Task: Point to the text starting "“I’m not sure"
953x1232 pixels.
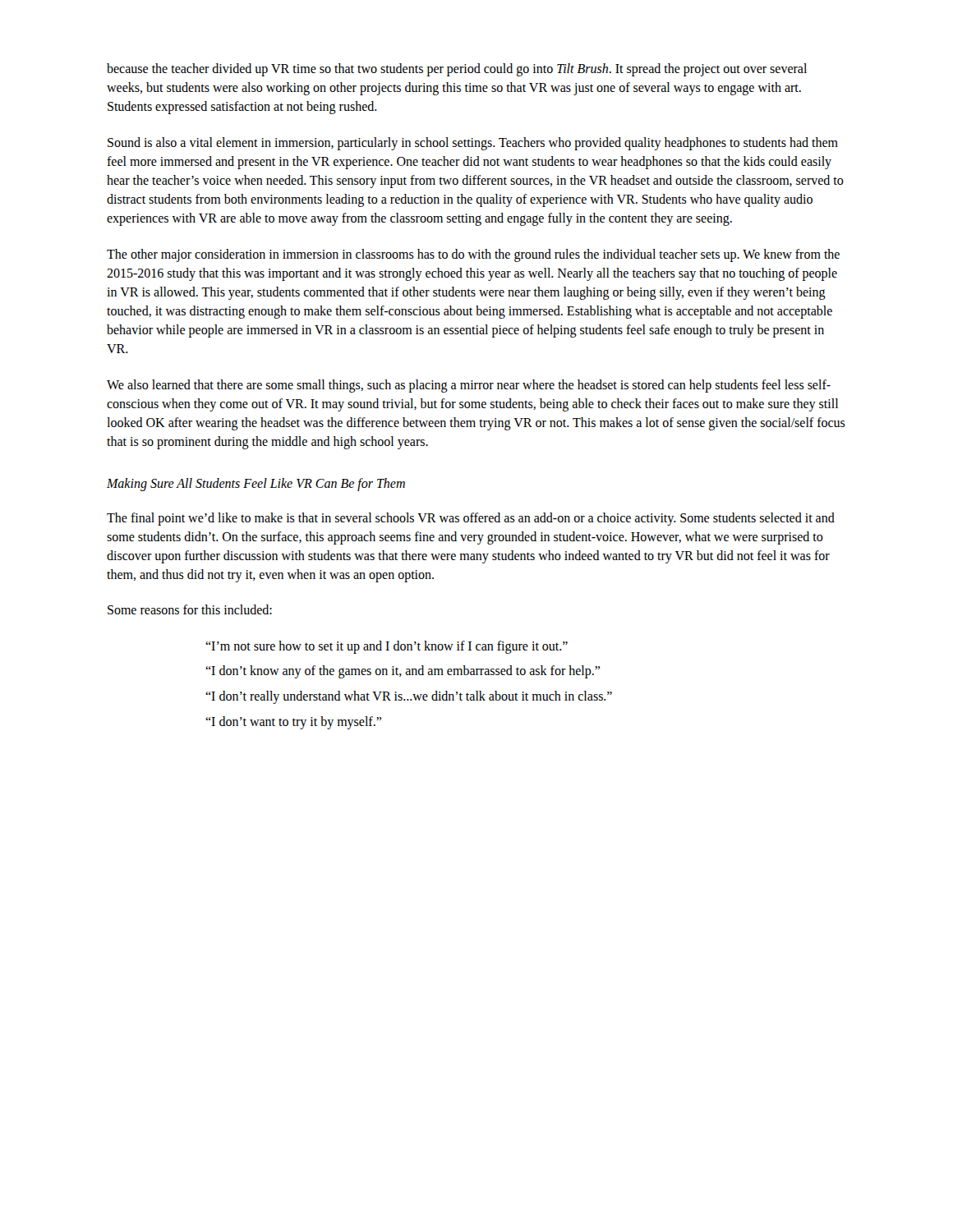Action: pyautogui.click(x=387, y=646)
